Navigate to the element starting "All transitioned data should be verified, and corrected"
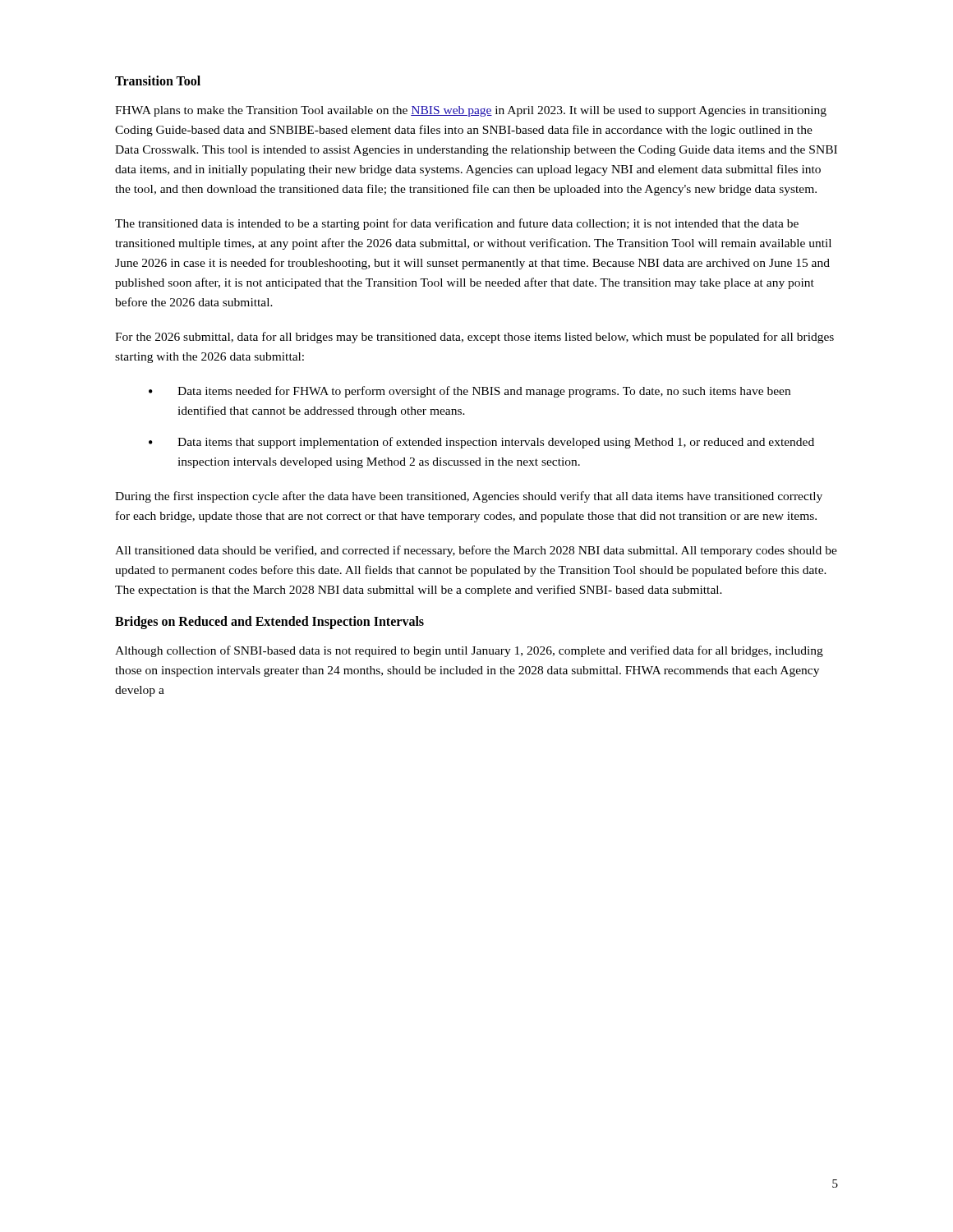The width and height of the screenshot is (953, 1232). [476, 570]
